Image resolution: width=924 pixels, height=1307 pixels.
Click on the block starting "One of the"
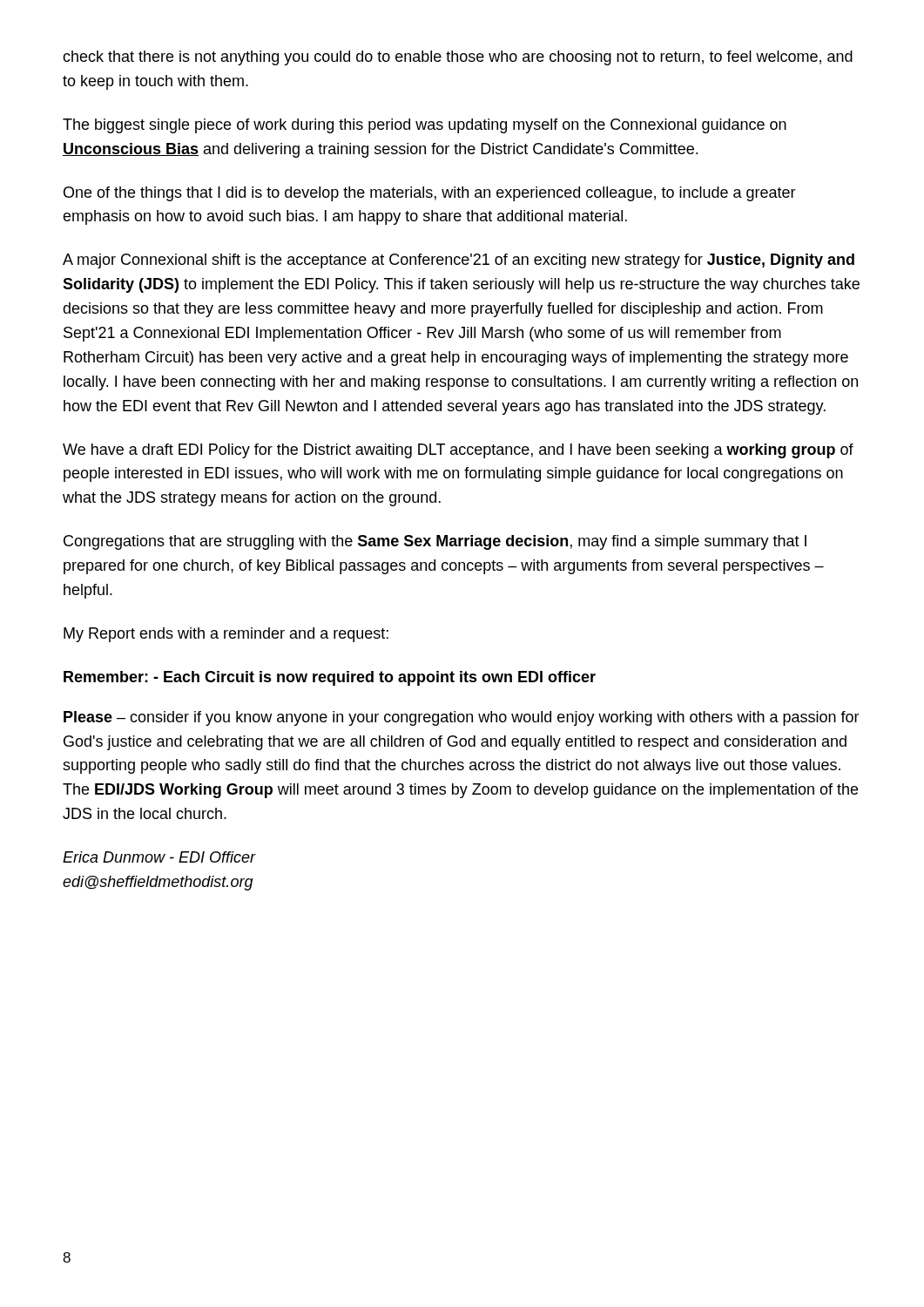click(429, 204)
